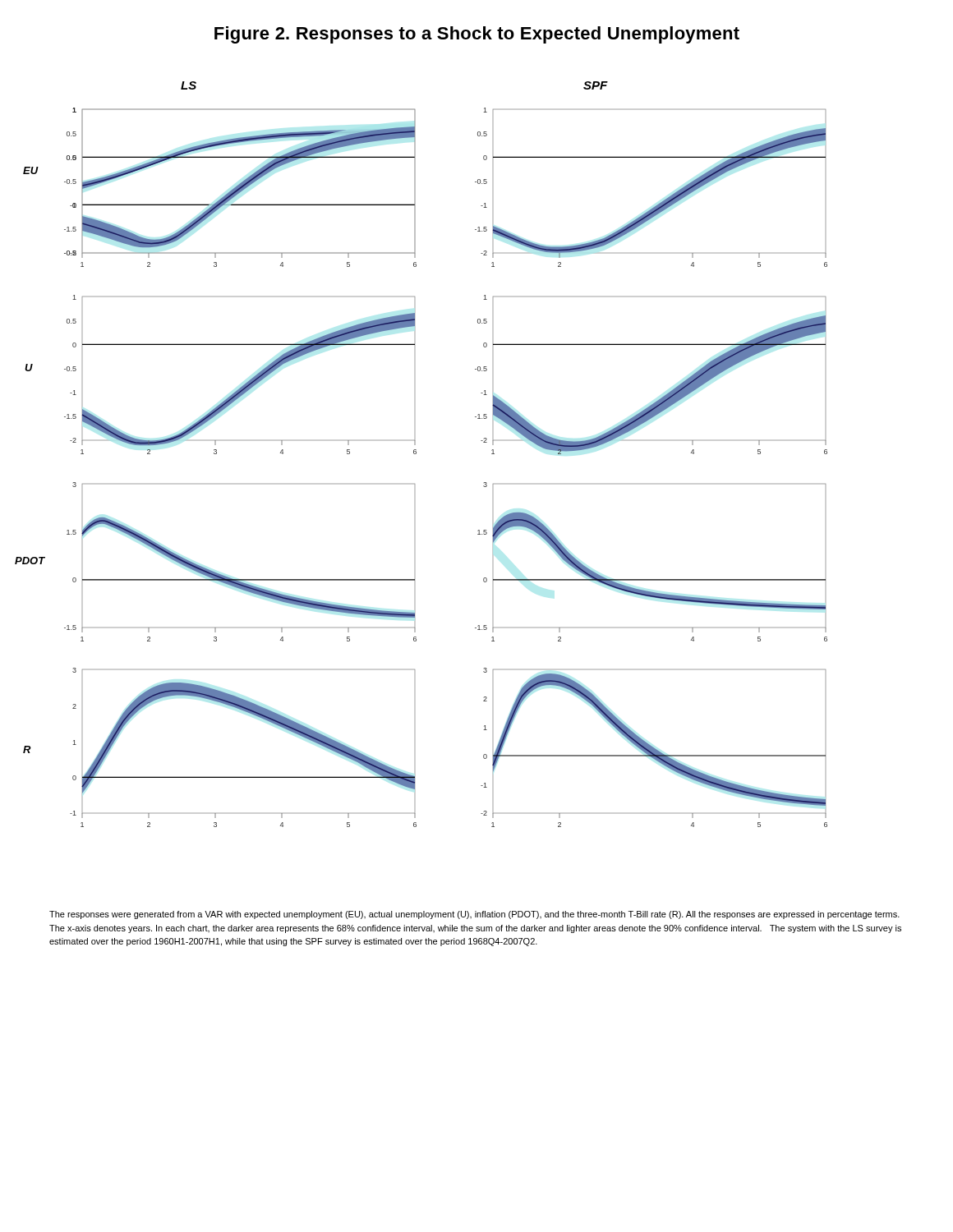The image size is (953, 1232).
Task: Click on the title containing "Figure 2. Responses to a"
Action: [x=476, y=34]
